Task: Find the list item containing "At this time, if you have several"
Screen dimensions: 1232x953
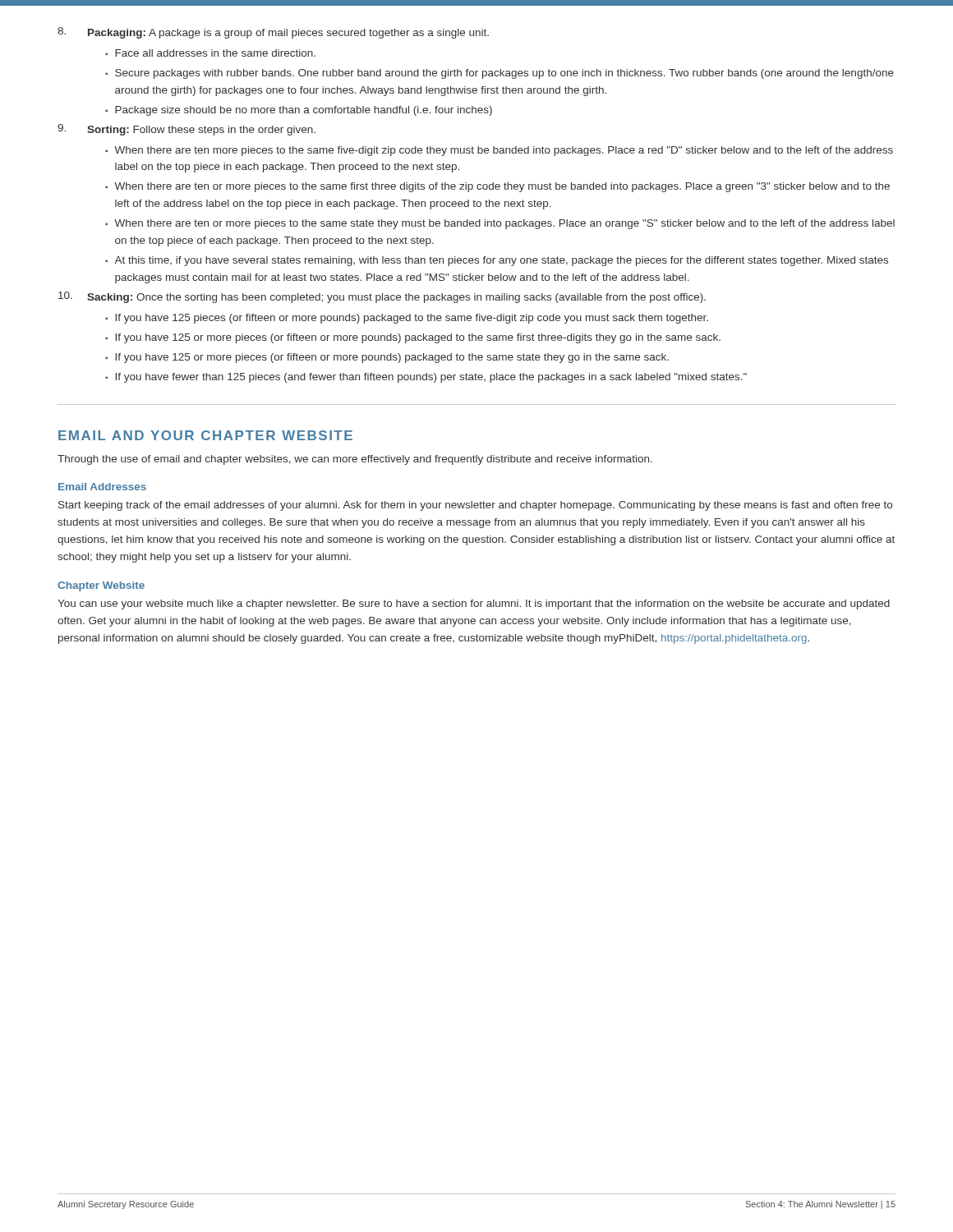Action: [x=502, y=269]
